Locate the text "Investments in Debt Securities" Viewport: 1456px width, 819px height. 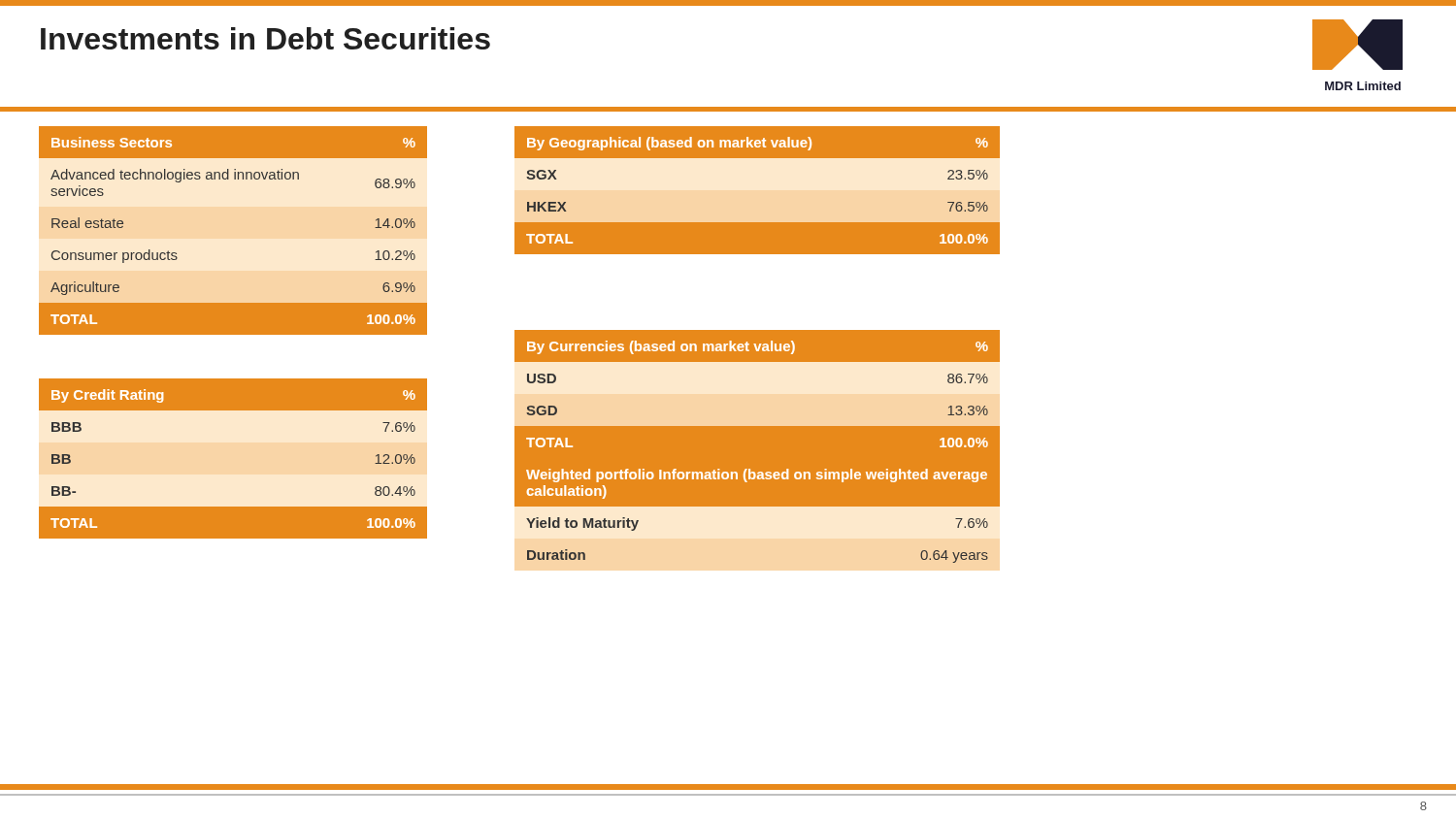click(265, 39)
